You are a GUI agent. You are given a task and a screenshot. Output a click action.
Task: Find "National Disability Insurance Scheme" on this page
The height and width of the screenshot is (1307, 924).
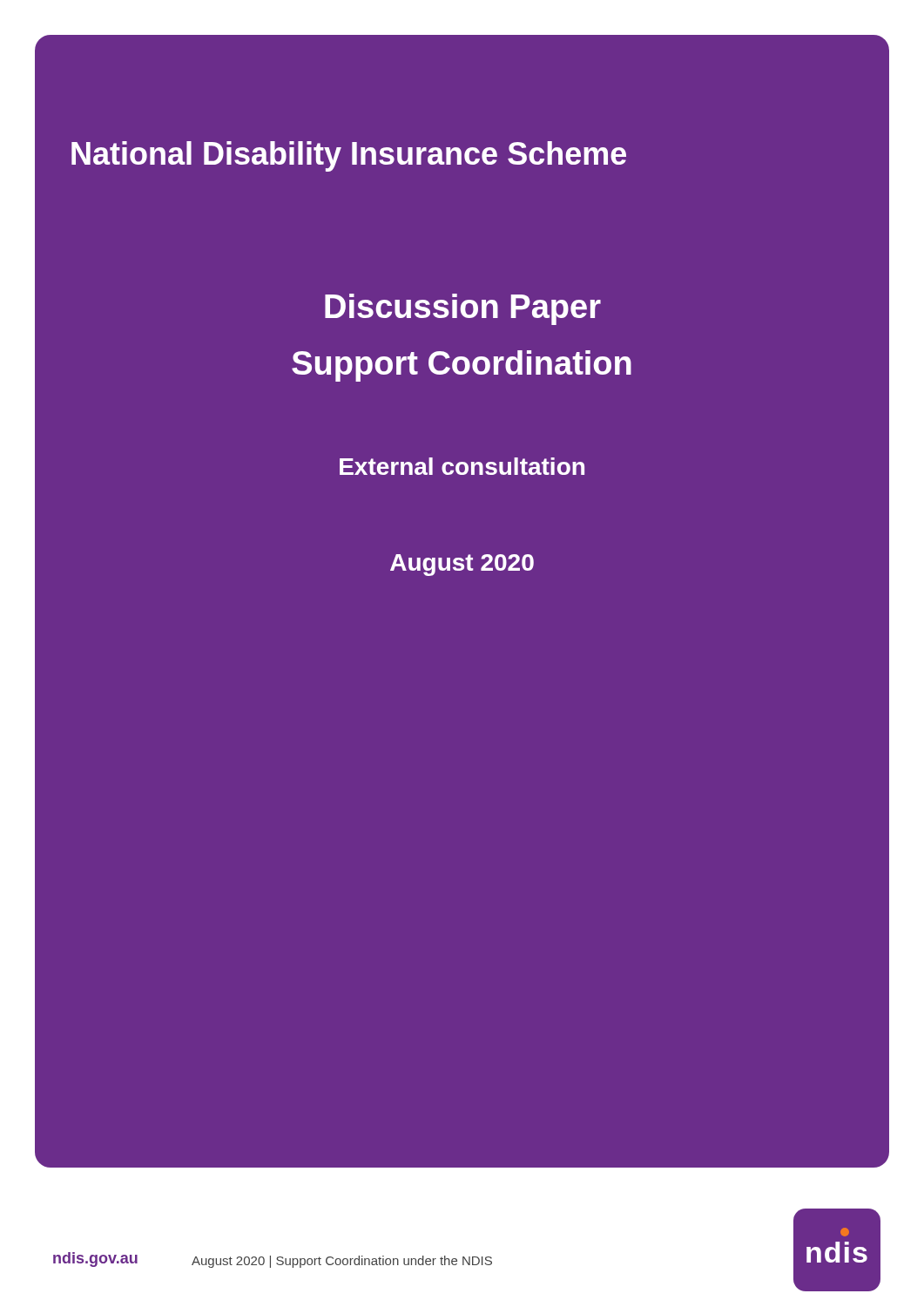pyautogui.click(x=348, y=154)
